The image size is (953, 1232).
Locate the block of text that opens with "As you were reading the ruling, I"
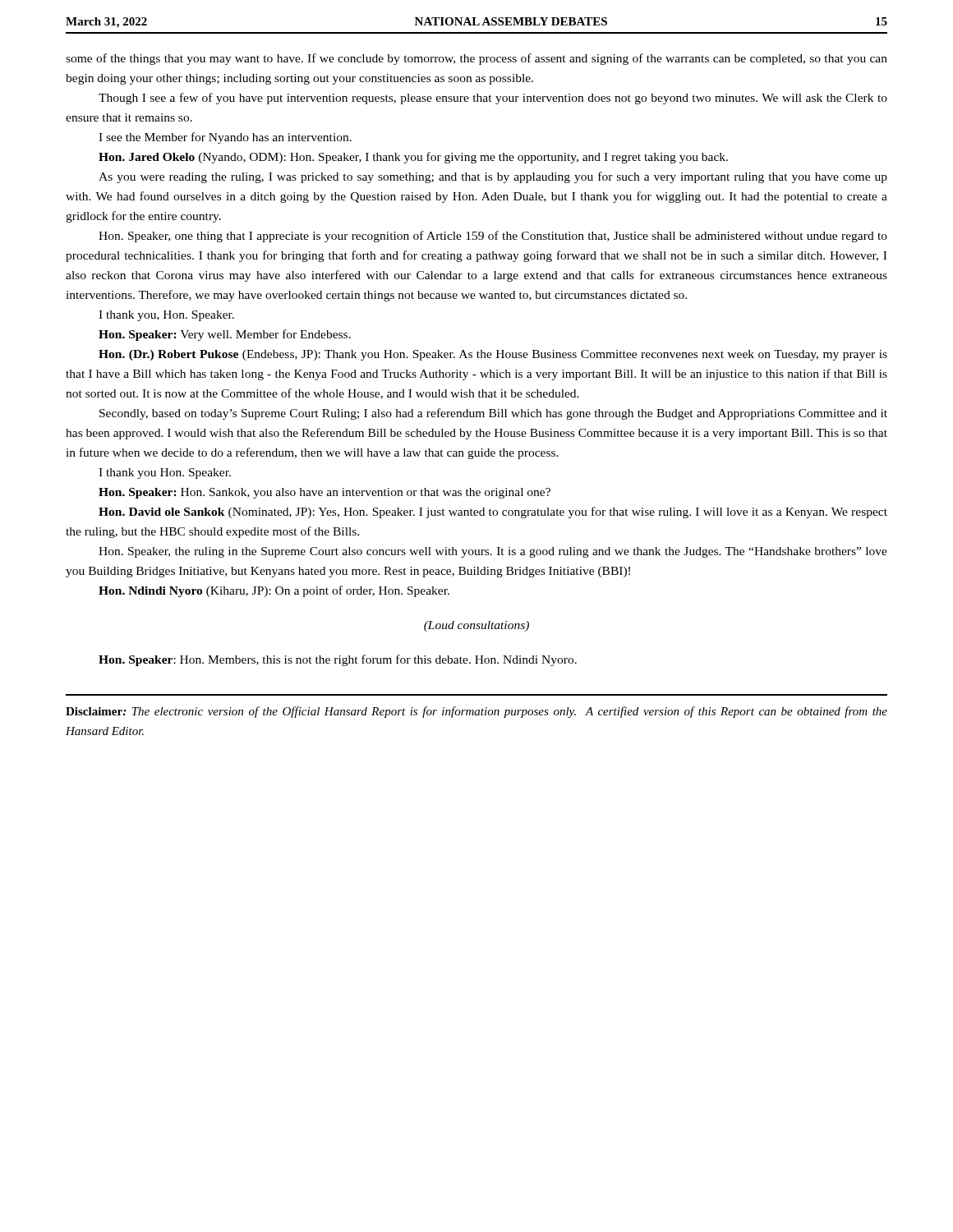[476, 196]
